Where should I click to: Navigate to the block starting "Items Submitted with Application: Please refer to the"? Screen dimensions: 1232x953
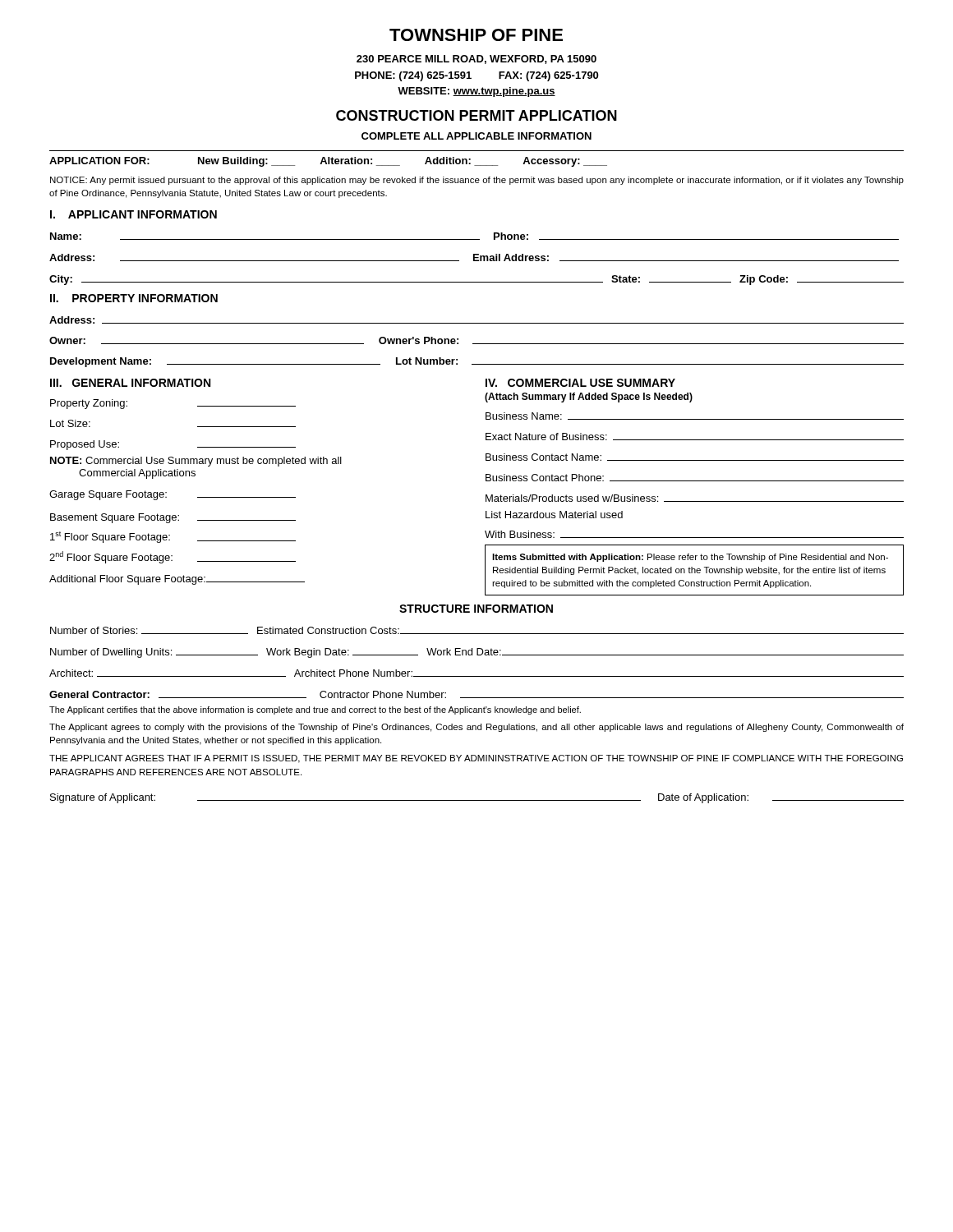tap(694, 570)
